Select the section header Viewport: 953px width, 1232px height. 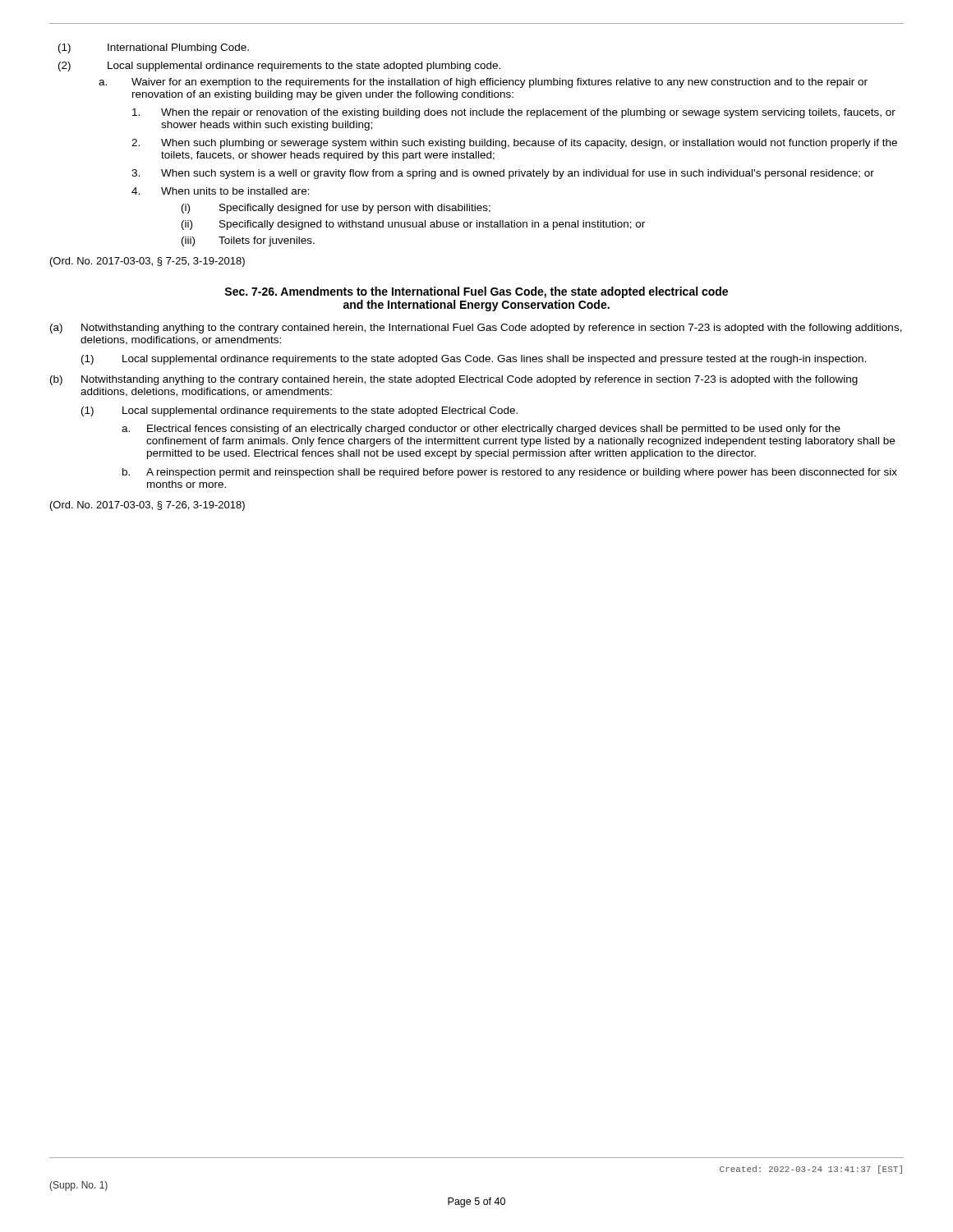pyautogui.click(x=476, y=298)
